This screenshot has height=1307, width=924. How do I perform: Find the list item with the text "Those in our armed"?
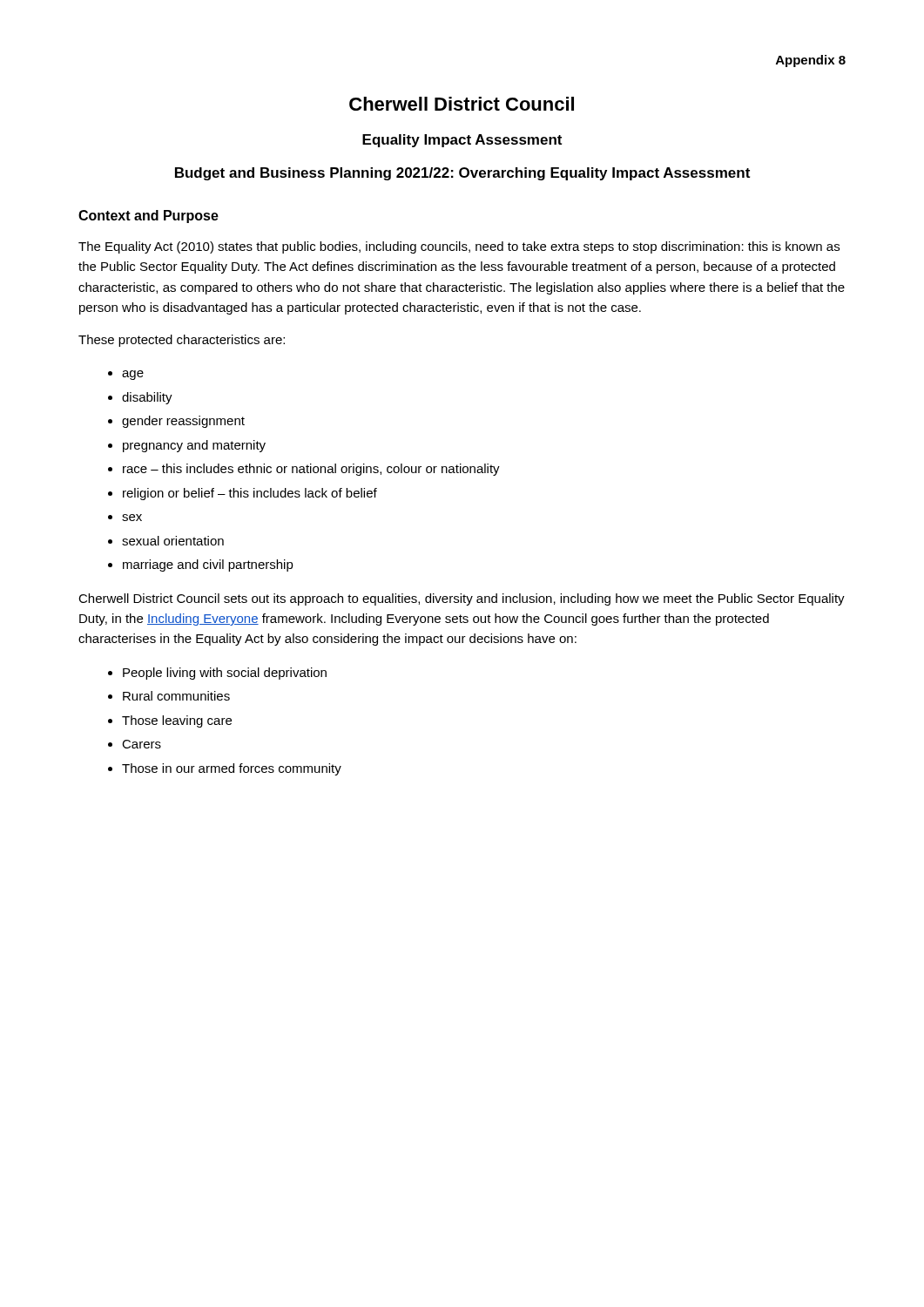pyautogui.click(x=232, y=768)
